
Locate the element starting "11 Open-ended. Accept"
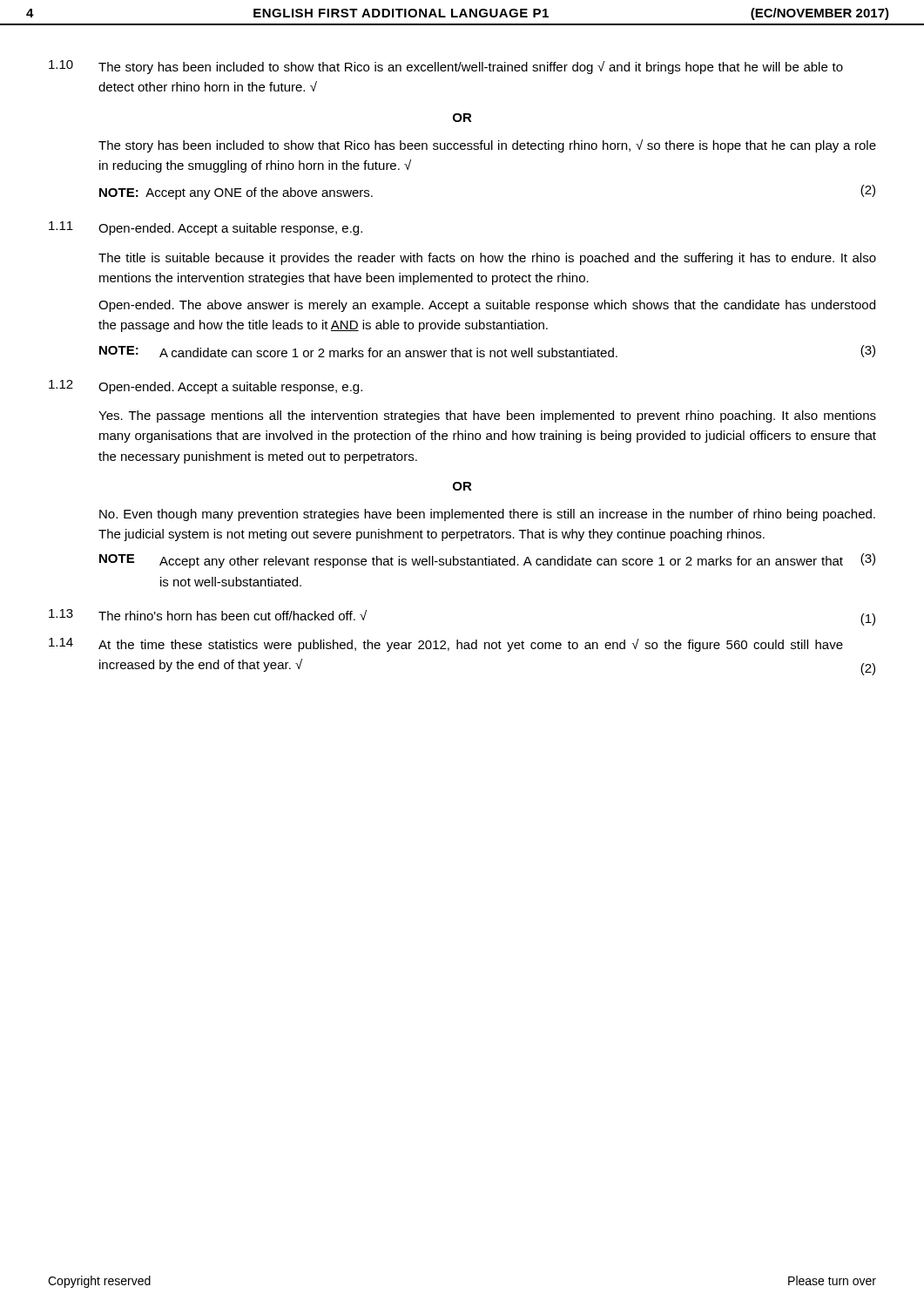tap(206, 228)
